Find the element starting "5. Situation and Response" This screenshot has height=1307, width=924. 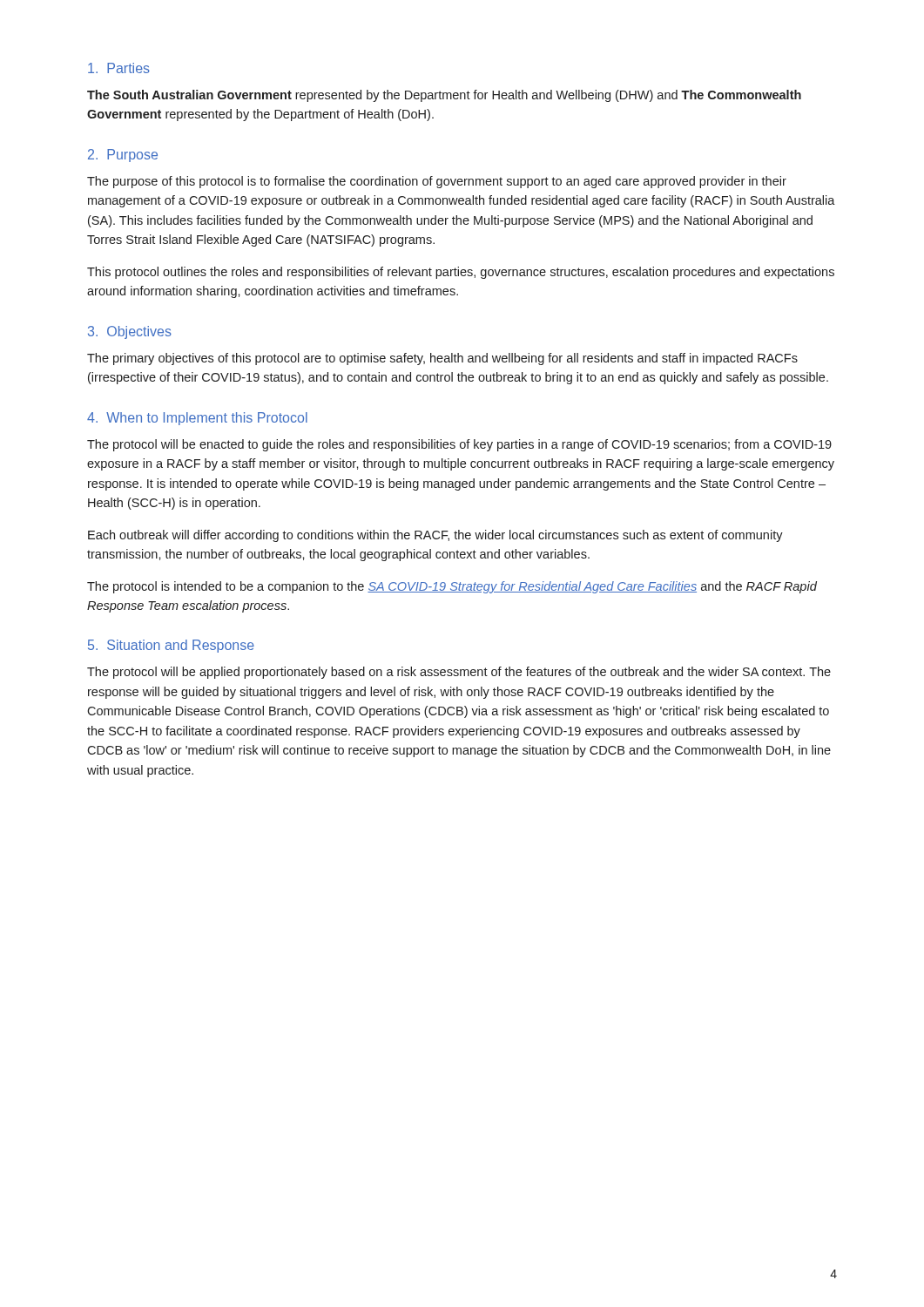[171, 646]
